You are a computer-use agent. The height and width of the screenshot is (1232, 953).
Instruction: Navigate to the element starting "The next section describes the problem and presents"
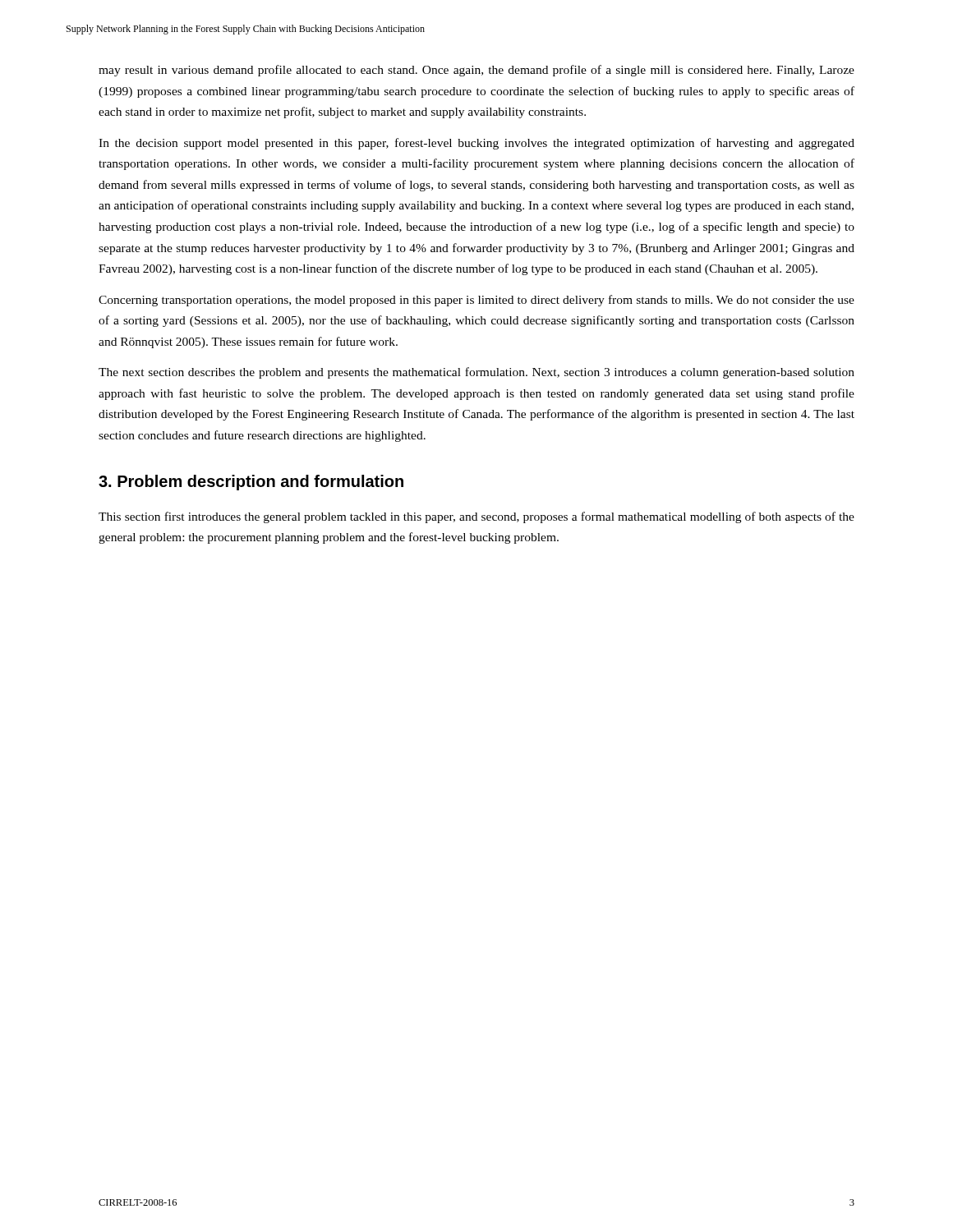(x=476, y=403)
